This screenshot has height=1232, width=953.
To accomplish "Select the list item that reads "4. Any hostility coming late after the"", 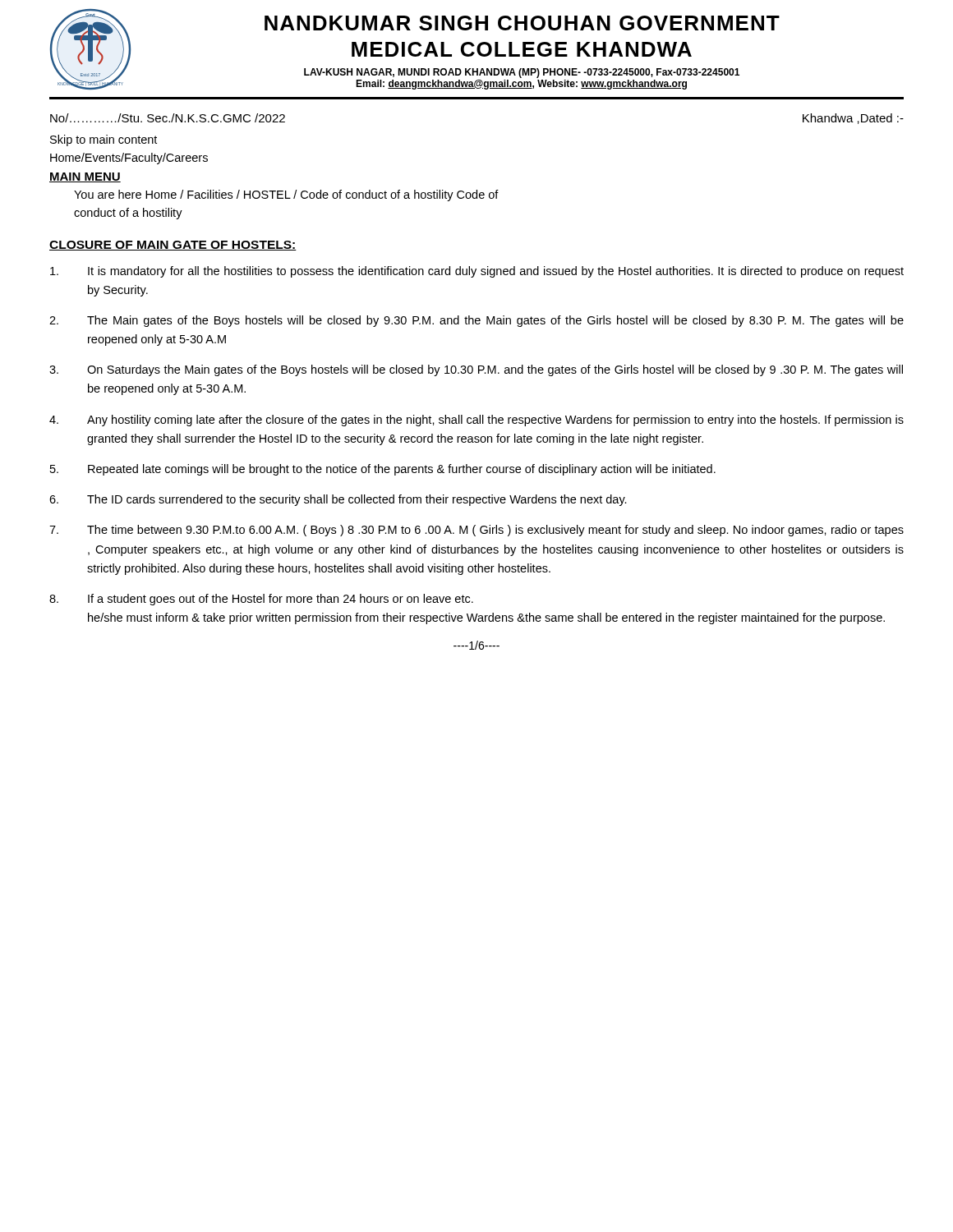I will [x=476, y=429].
